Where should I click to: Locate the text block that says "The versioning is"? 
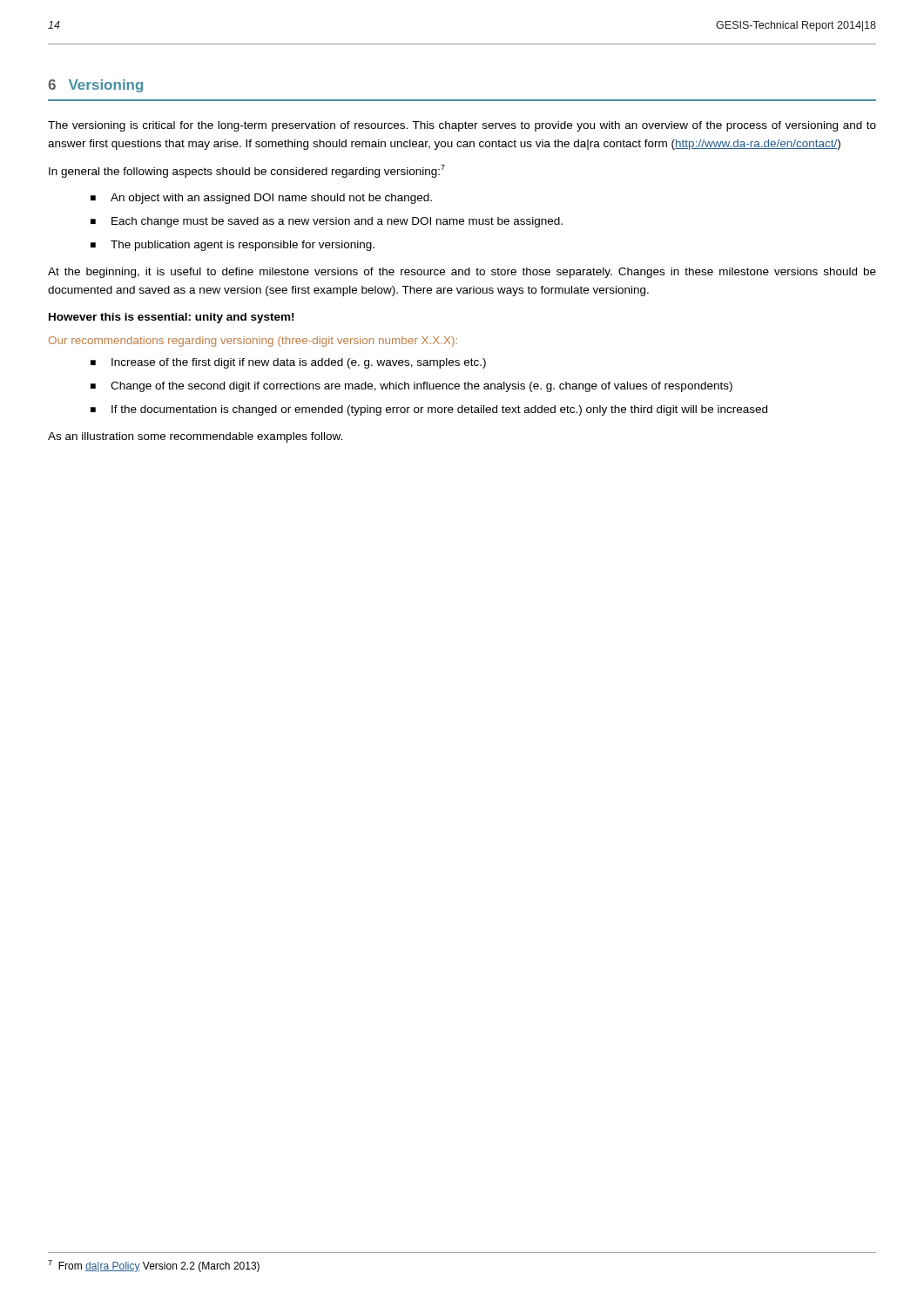pos(462,134)
